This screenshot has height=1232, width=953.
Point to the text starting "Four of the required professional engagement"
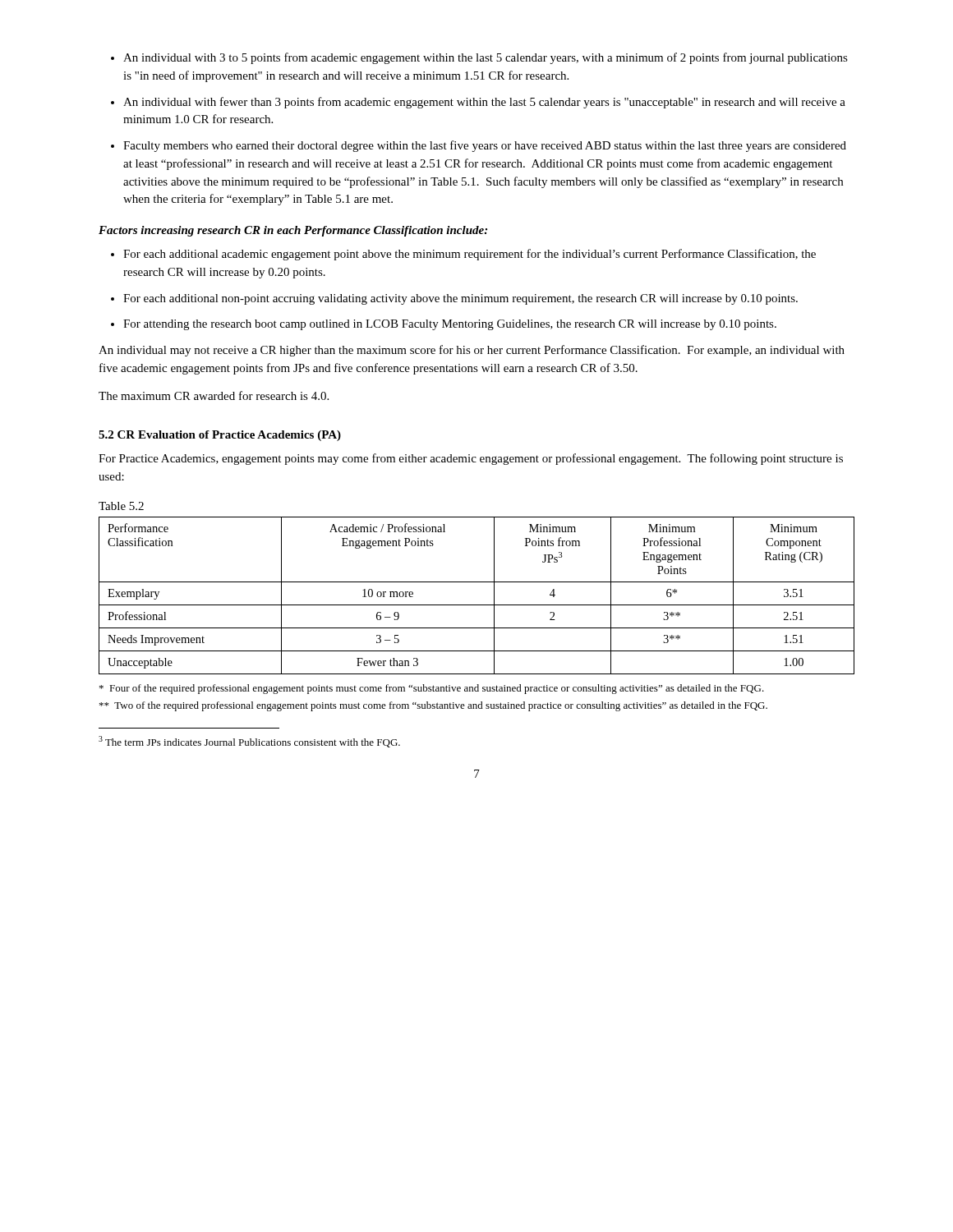coord(476,697)
